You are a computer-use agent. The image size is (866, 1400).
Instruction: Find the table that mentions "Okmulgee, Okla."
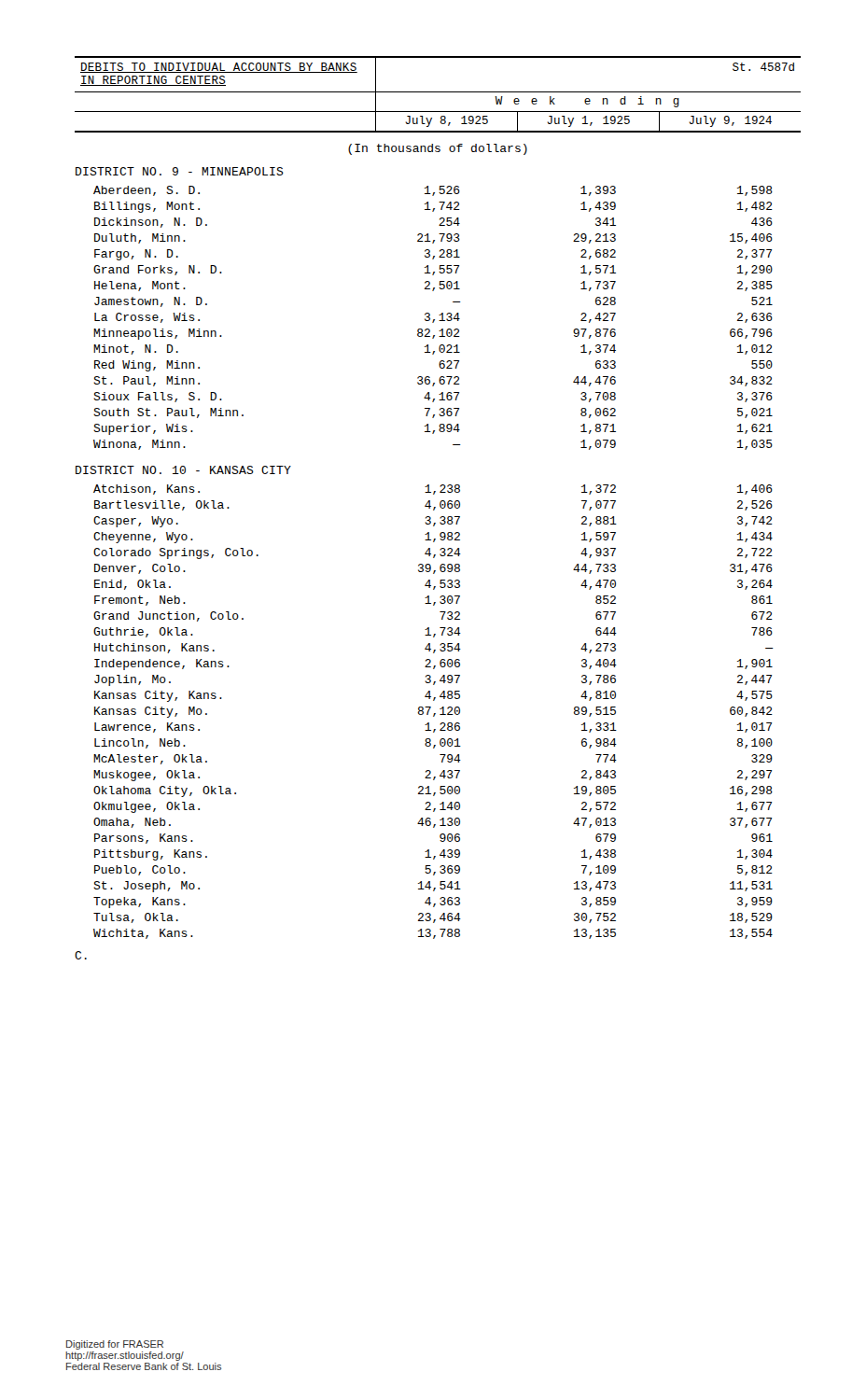438,712
